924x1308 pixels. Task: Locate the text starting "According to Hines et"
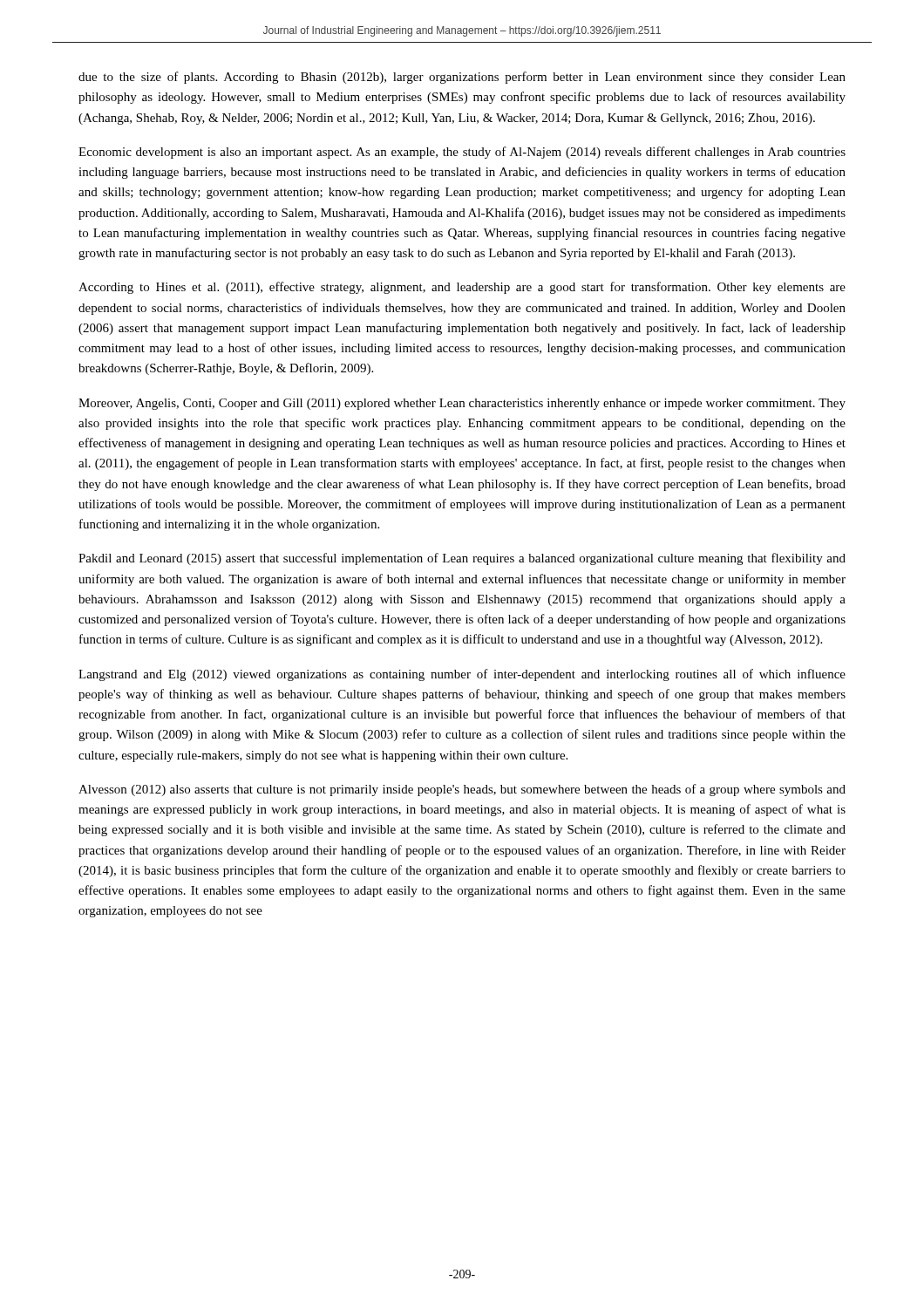tap(462, 328)
